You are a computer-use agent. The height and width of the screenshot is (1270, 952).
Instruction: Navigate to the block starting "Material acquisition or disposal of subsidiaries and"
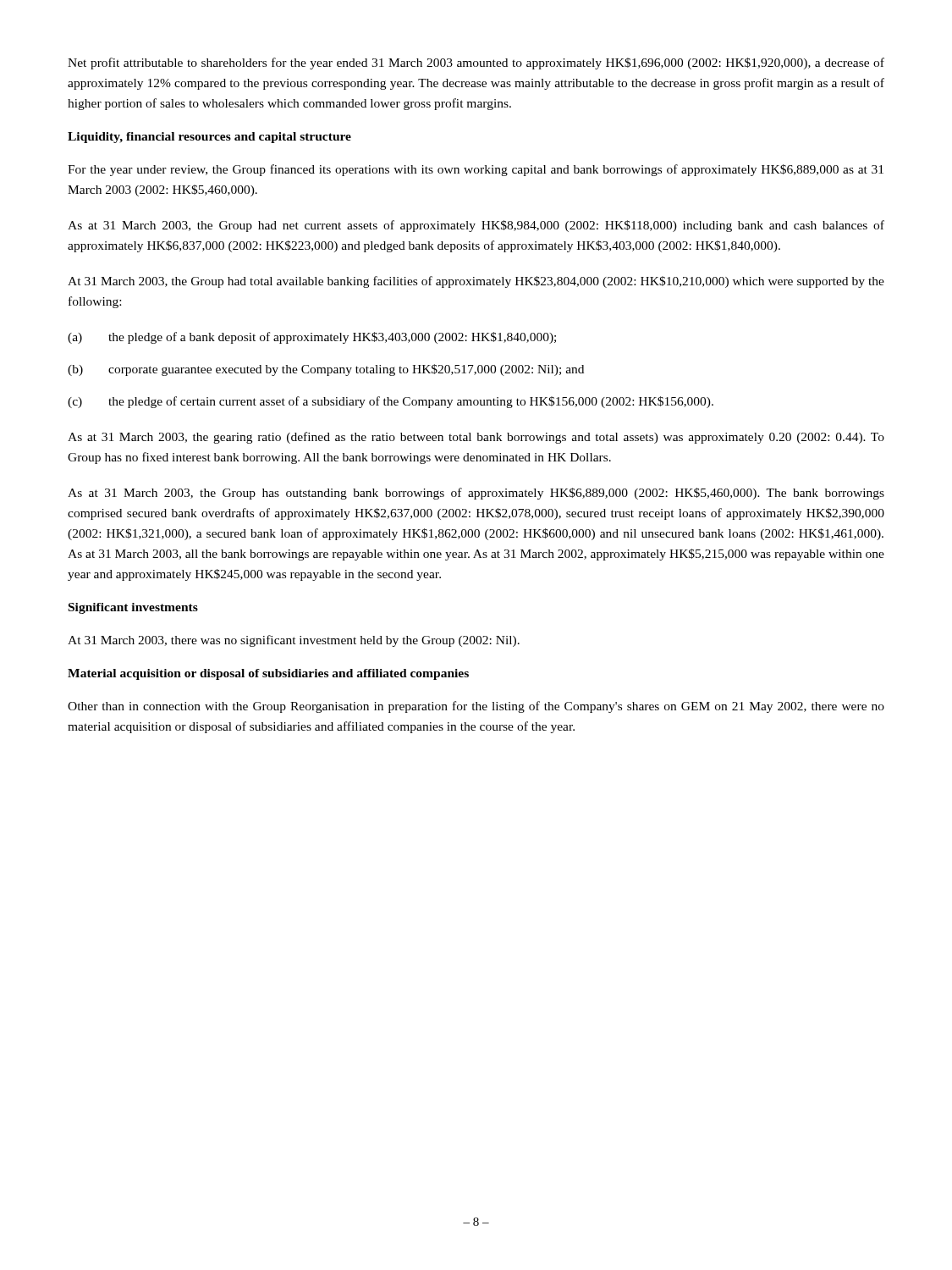[x=268, y=673]
